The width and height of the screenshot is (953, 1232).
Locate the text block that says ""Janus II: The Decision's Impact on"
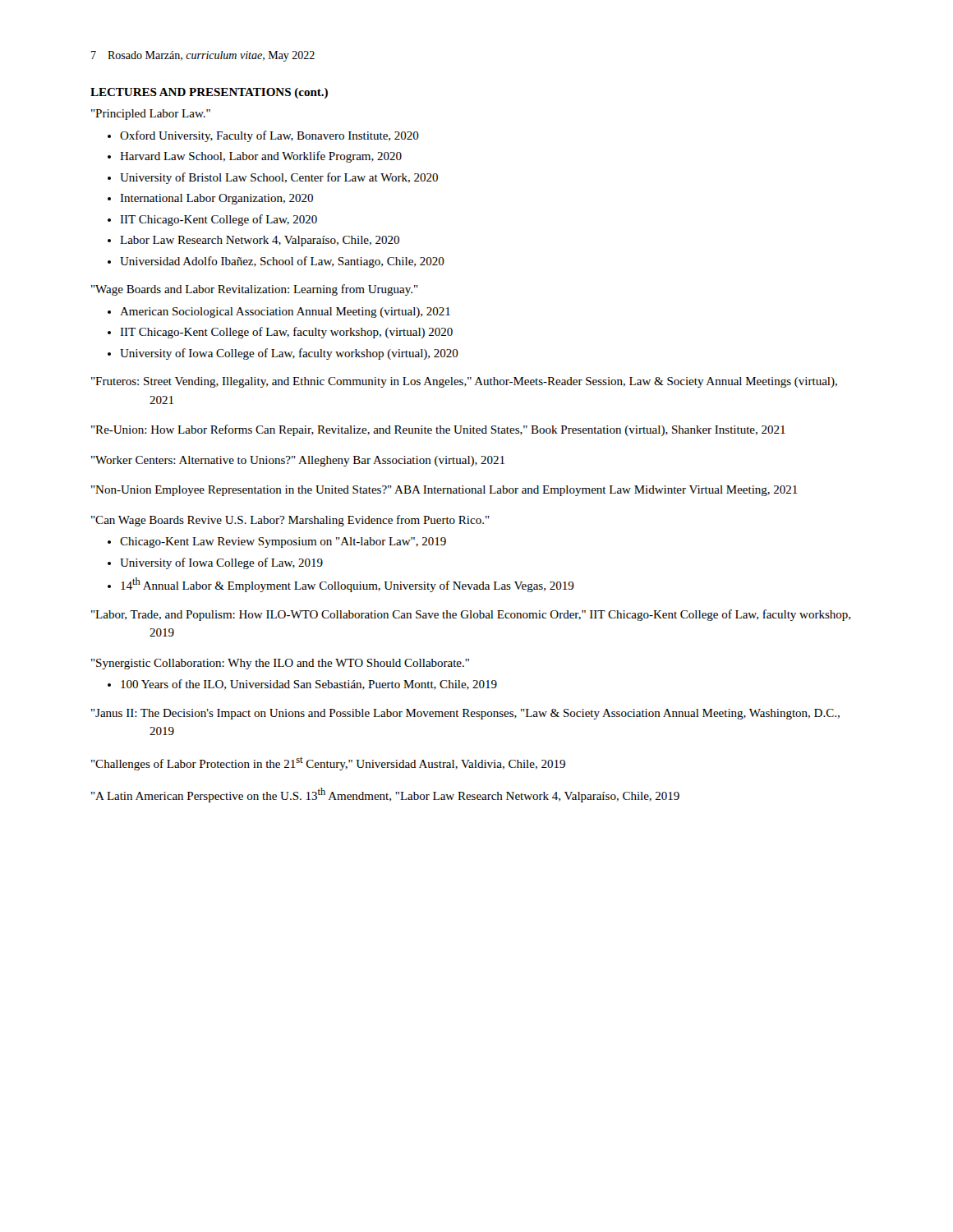[x=465, y=722]
